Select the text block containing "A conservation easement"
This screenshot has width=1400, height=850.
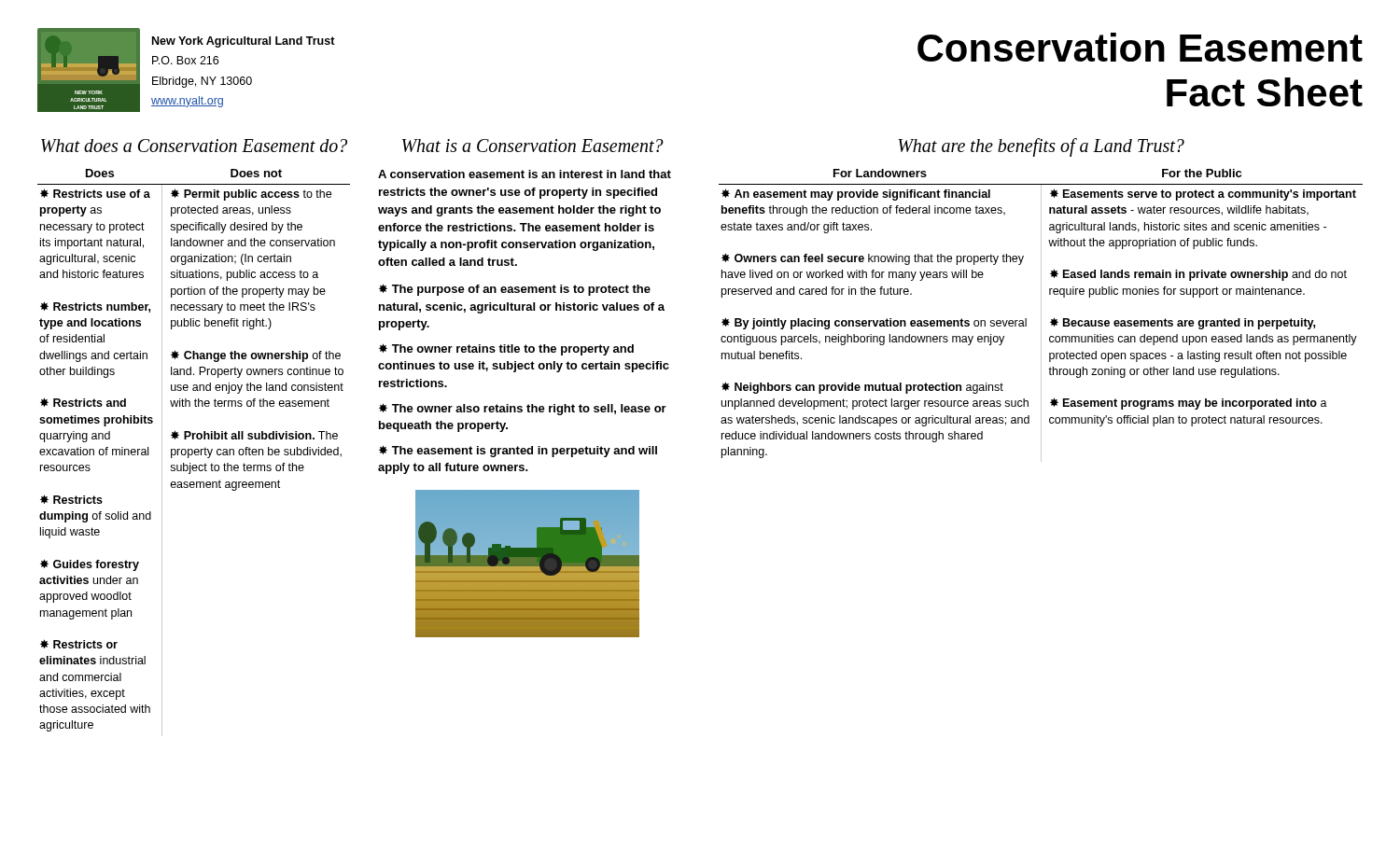pos(524,218)
